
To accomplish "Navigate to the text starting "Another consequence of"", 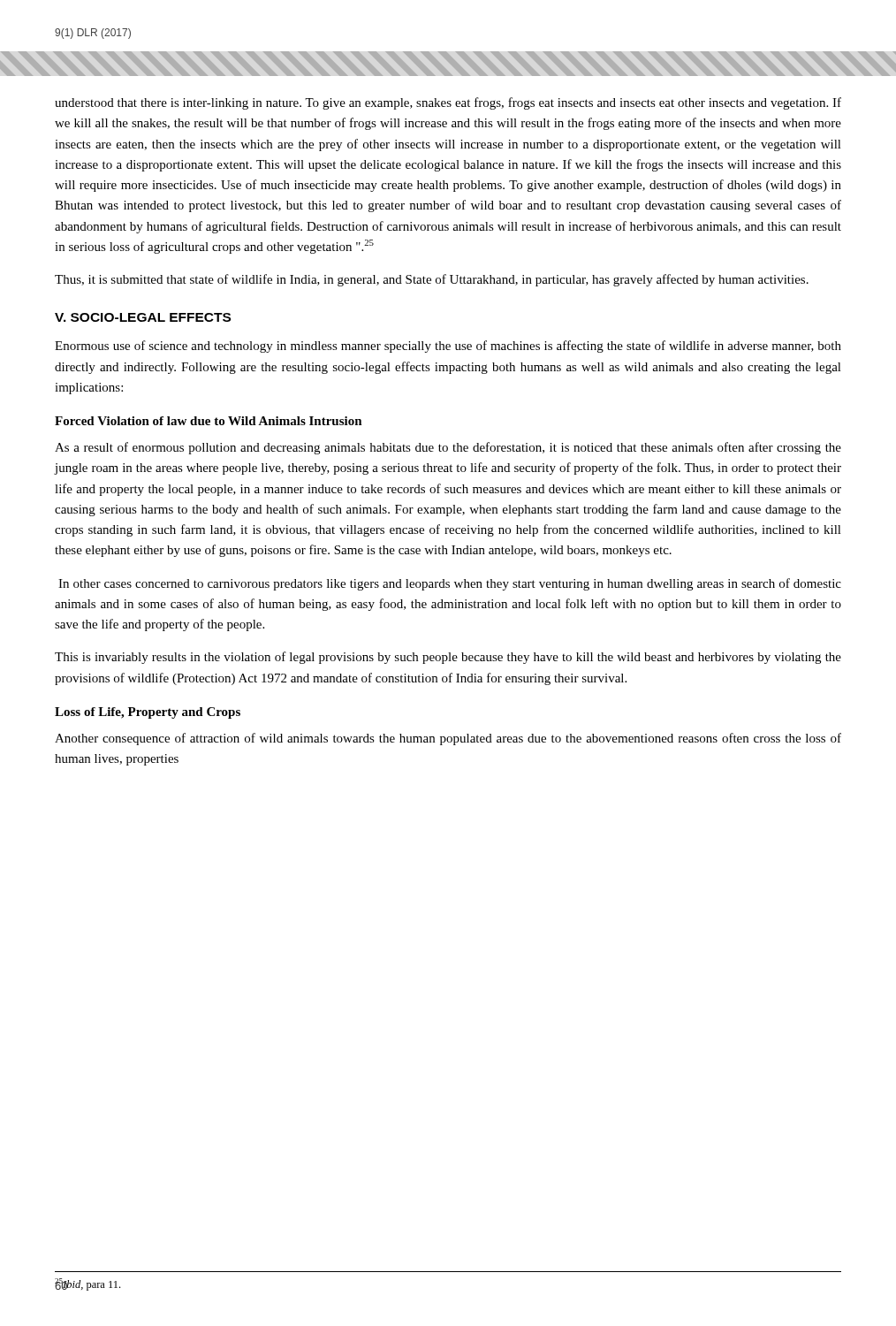I will pyautogui.click(x=448, y=748).
